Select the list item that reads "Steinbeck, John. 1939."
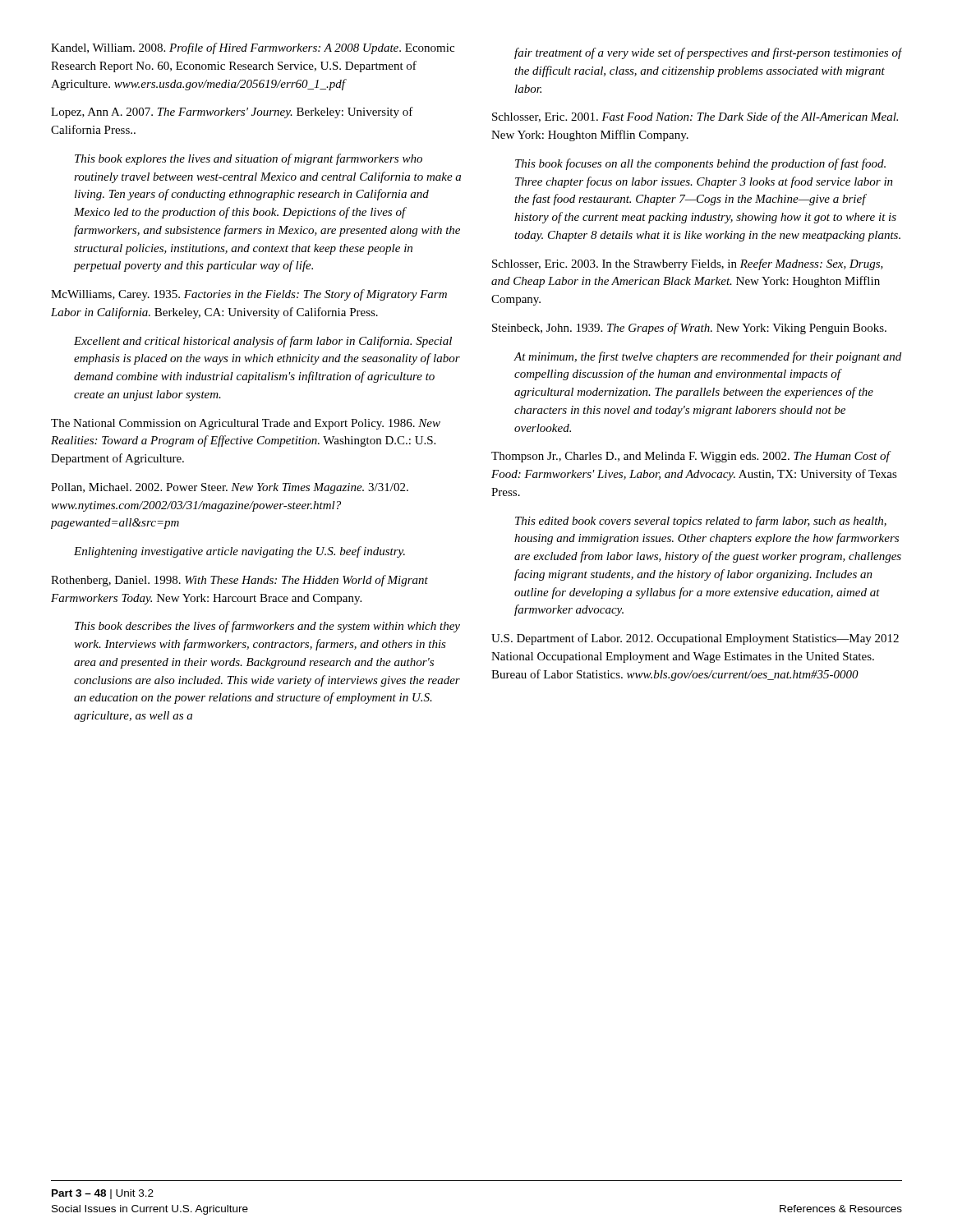 (x=697, y=328)
